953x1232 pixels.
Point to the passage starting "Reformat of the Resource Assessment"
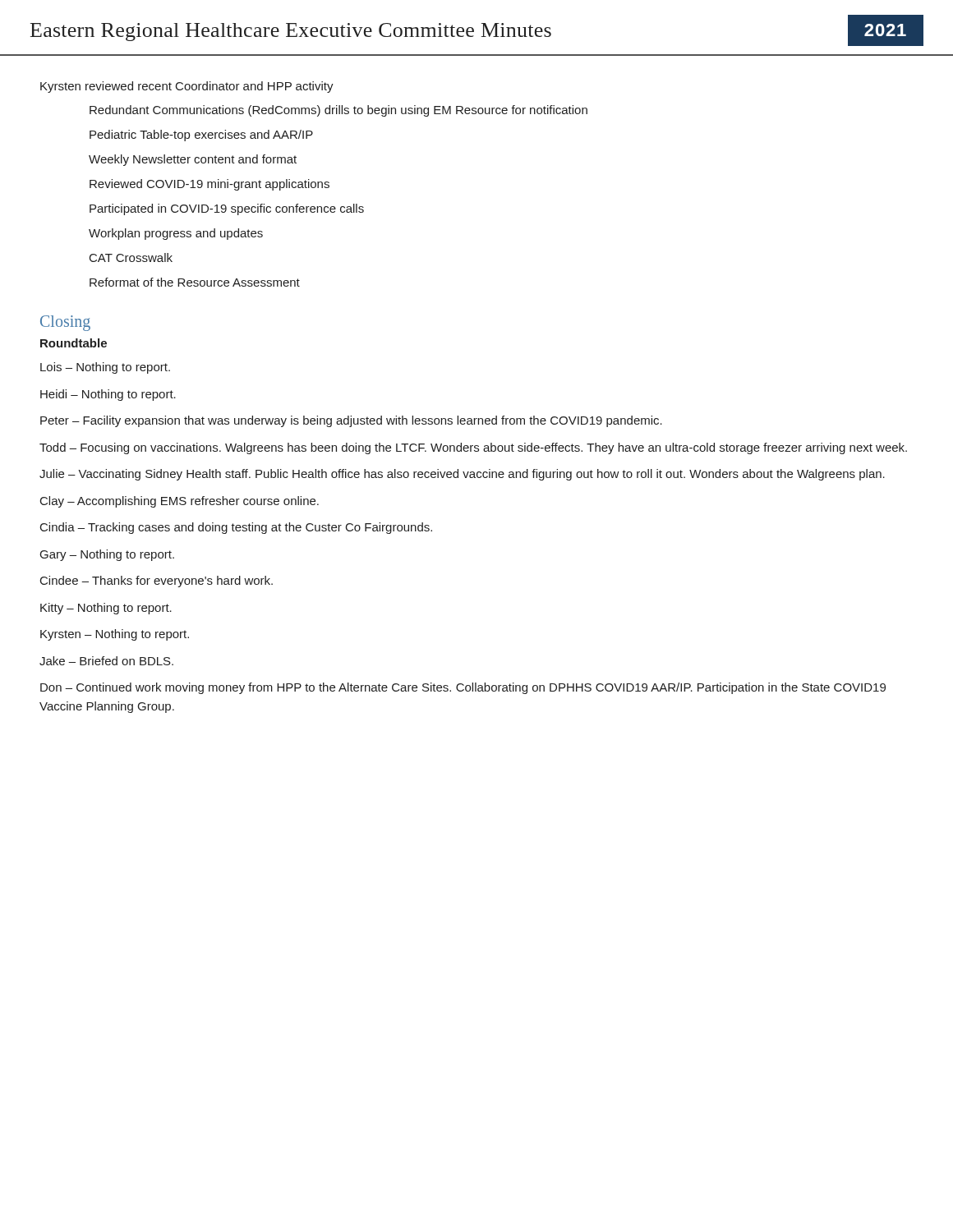pyautogui.click(x=194, y=282)
